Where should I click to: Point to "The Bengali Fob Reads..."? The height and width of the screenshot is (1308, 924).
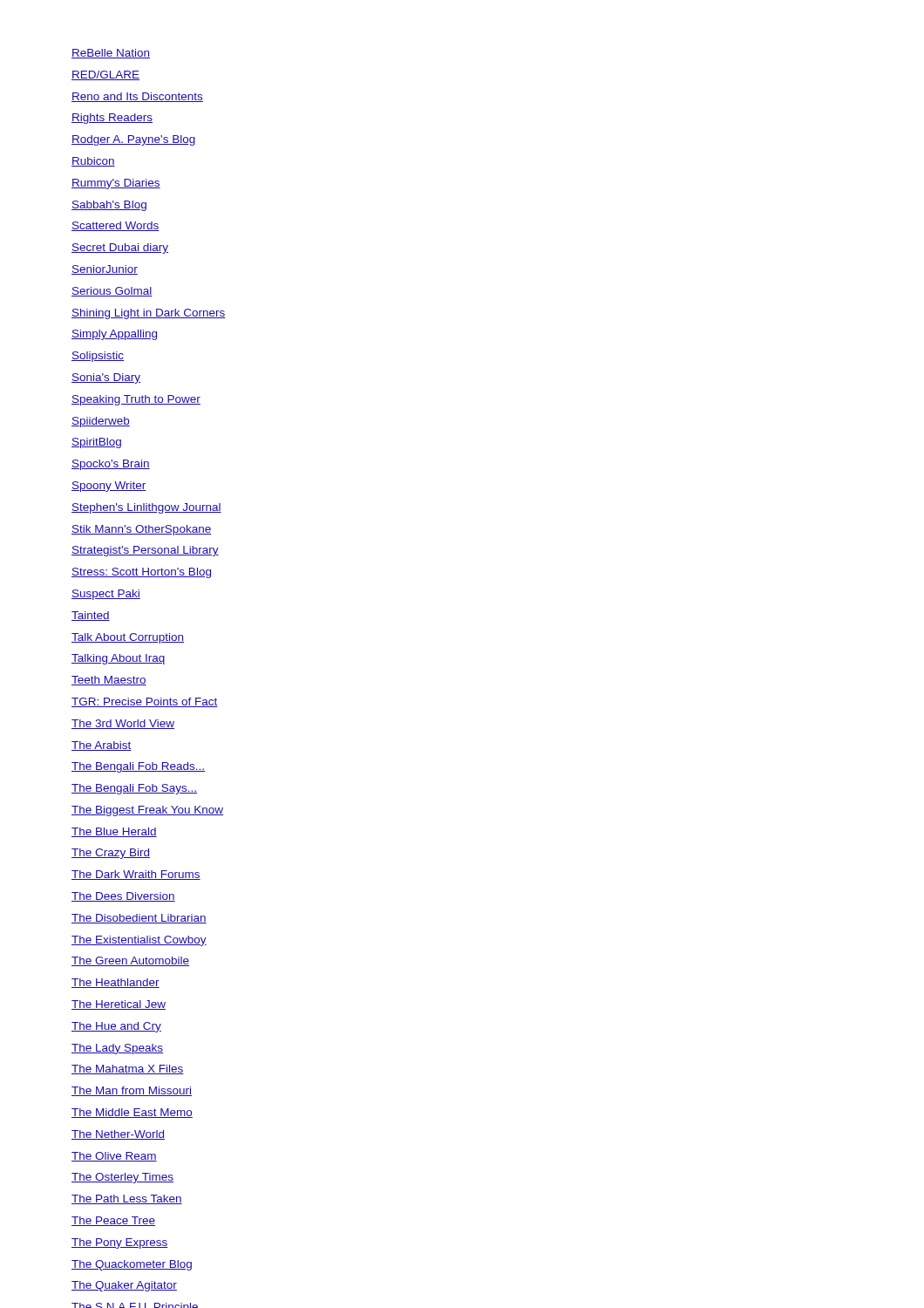click(x=138, y=766)
